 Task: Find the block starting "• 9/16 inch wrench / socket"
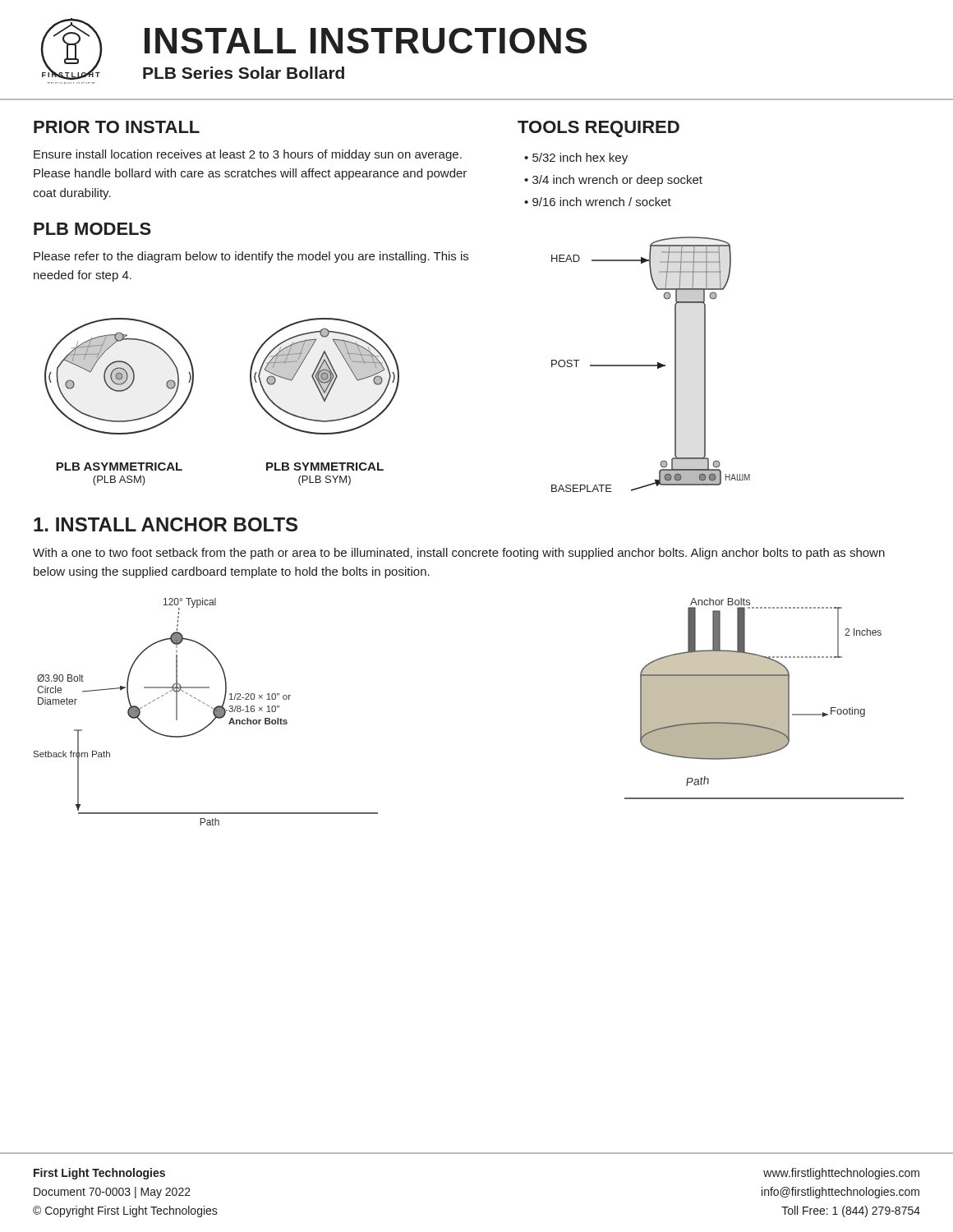tap(598, 202)
